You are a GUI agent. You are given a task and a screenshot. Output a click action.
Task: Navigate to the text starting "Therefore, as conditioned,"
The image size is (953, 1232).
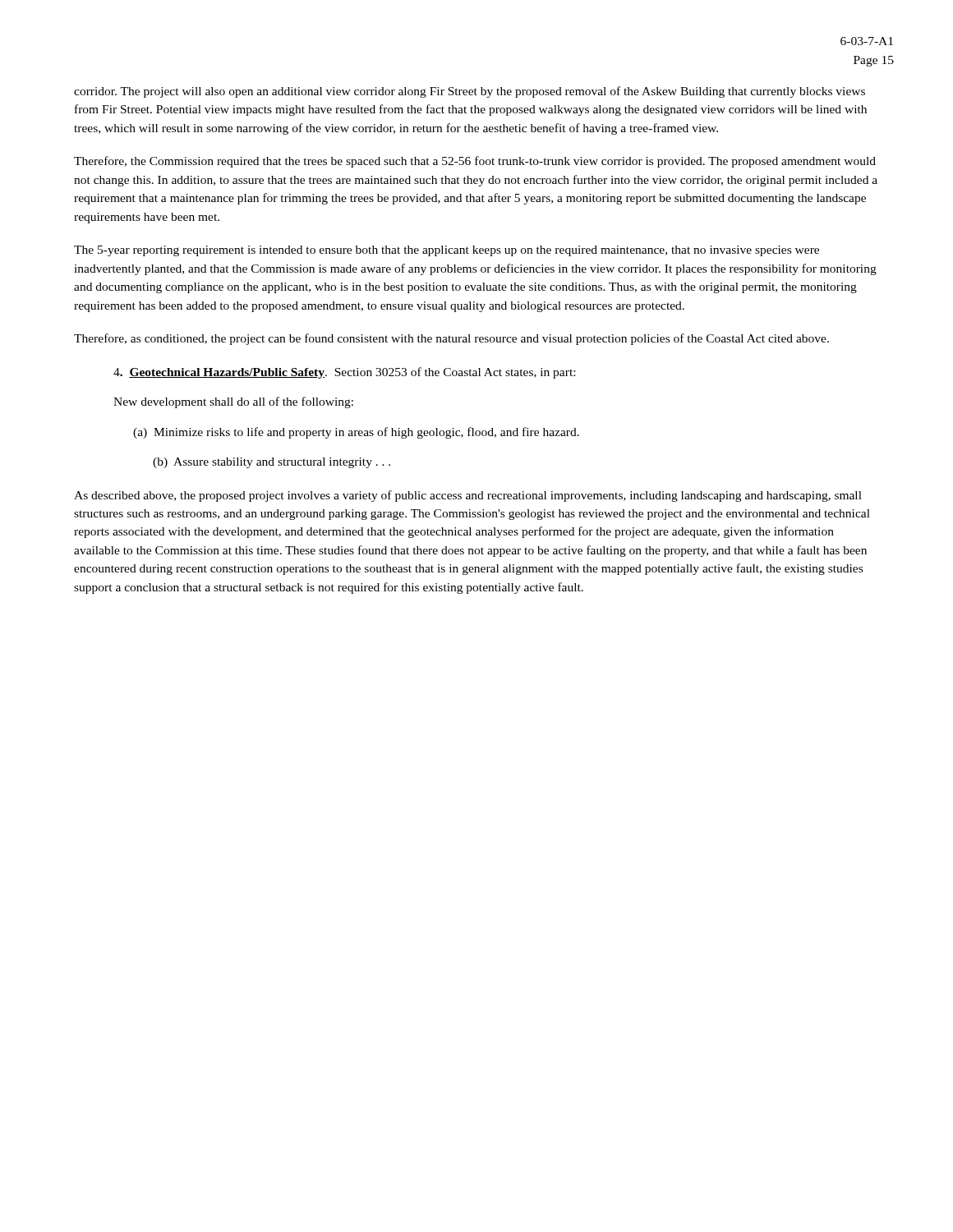(x=452, y=338)
